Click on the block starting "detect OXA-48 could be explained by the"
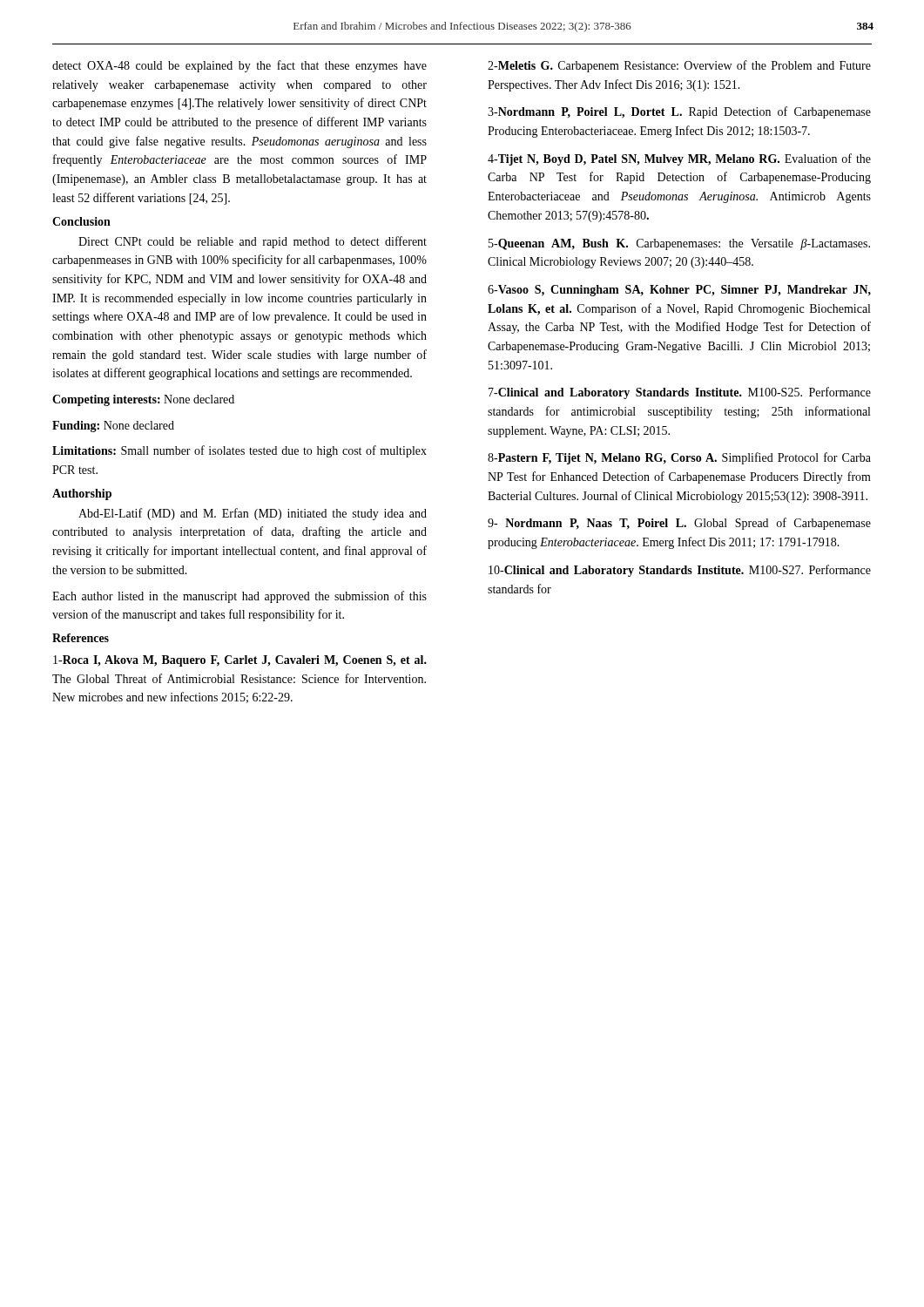This screenshot has width=924, height=1307. tap(240, 132)
